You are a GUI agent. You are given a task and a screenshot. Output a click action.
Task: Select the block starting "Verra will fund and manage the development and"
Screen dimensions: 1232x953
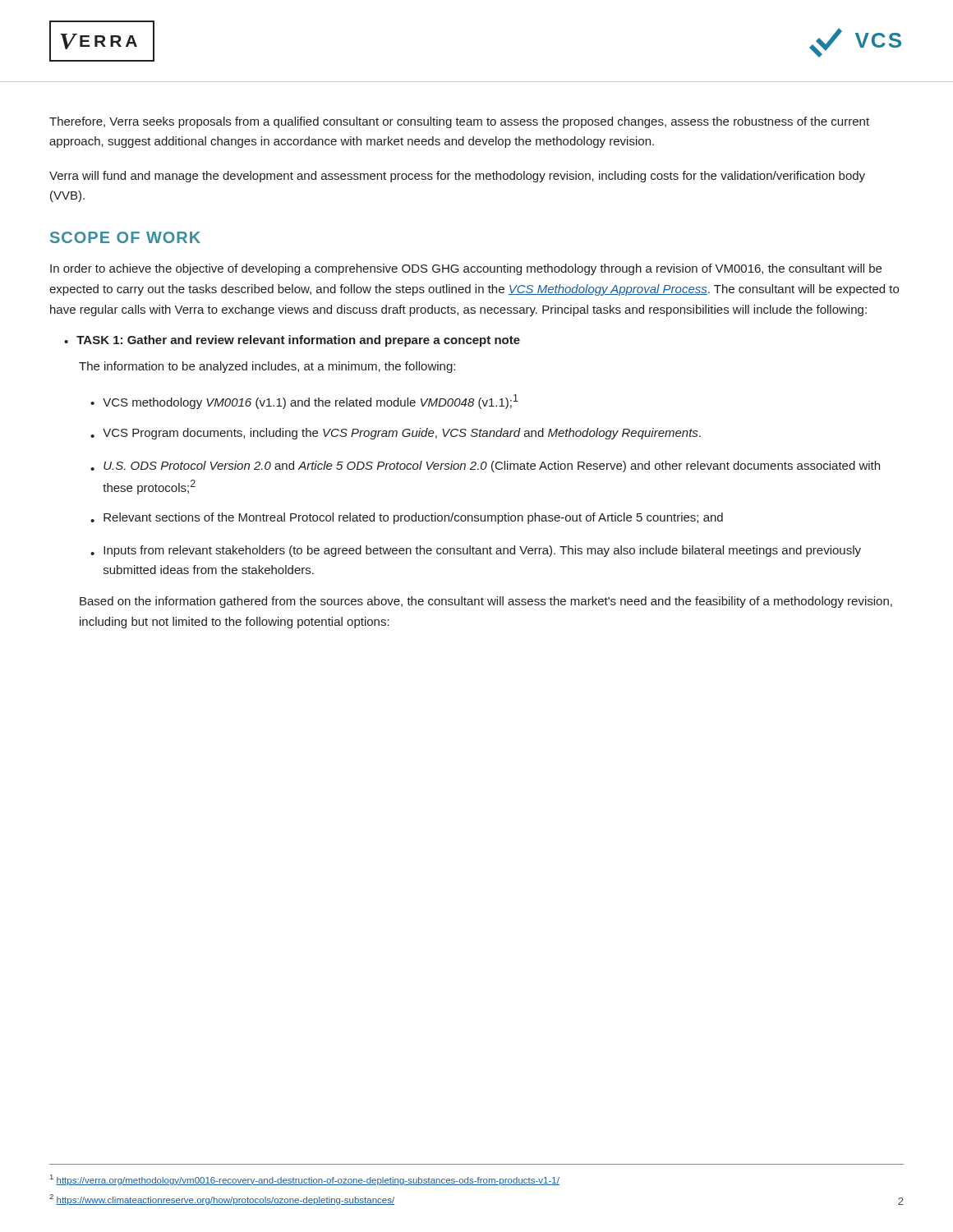coord(457,185)
